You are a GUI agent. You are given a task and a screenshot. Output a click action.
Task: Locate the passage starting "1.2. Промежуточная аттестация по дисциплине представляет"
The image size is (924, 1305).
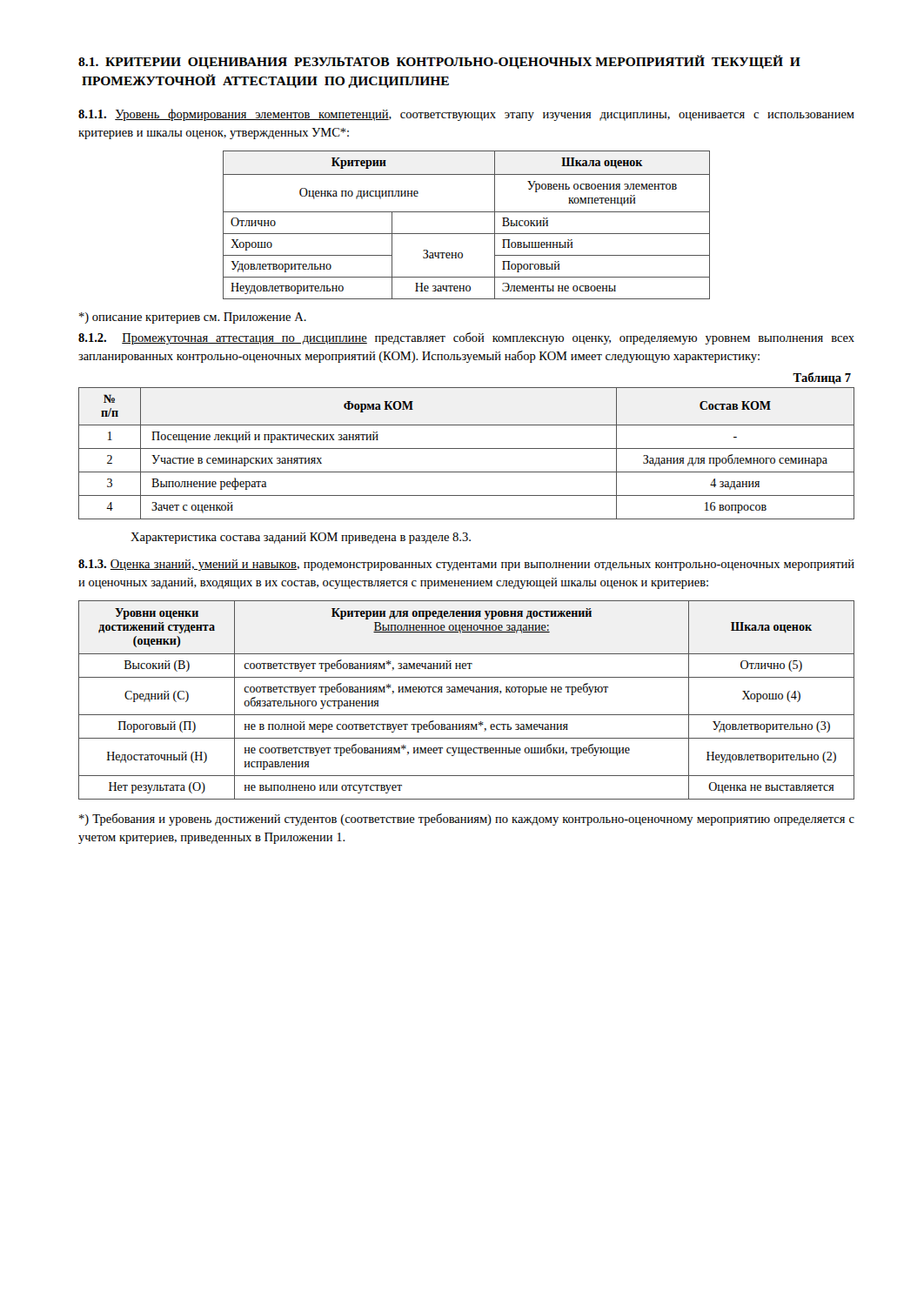[466, 347]
